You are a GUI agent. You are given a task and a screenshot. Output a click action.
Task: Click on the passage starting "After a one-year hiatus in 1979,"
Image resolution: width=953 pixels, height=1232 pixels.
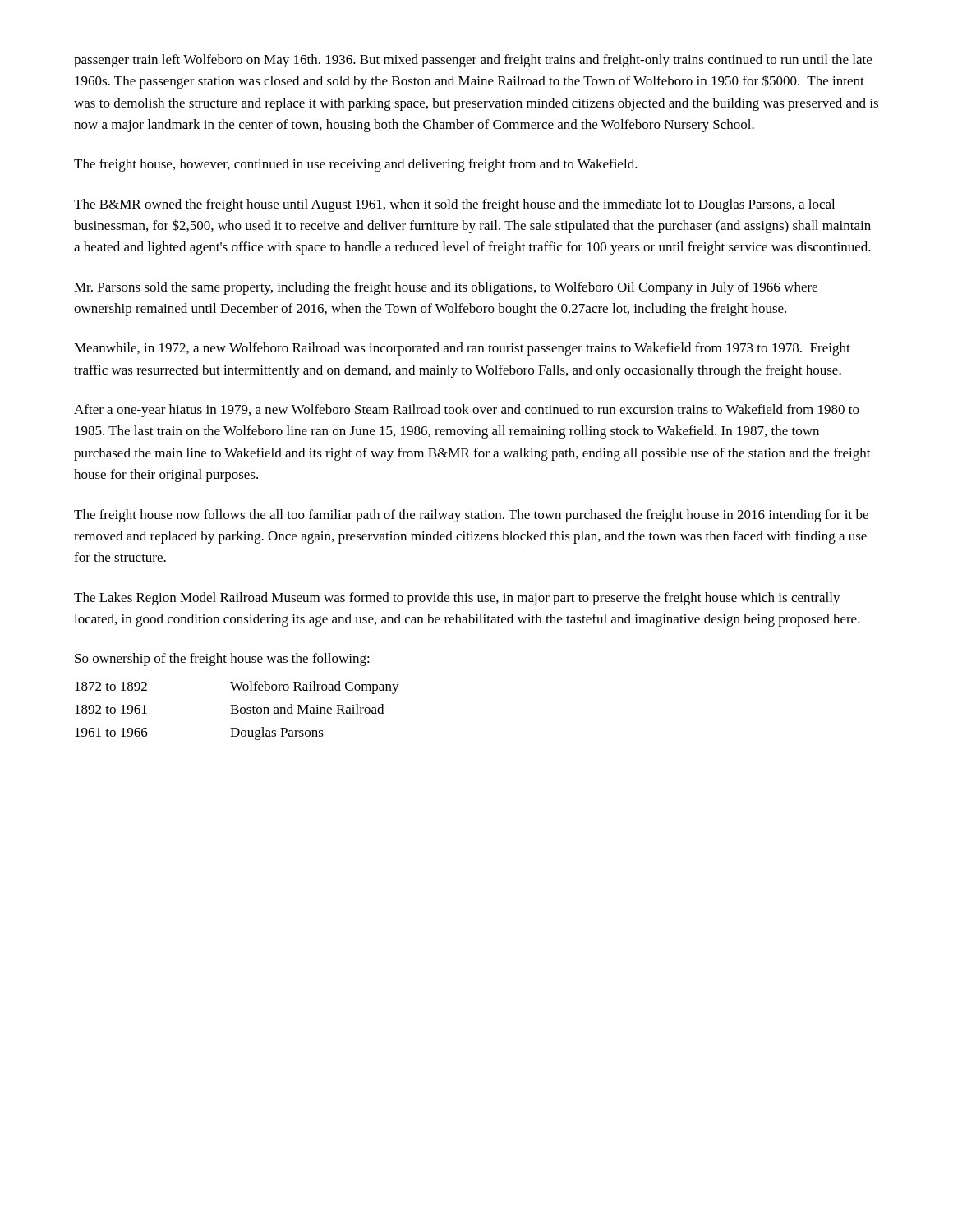coord(472,442)
